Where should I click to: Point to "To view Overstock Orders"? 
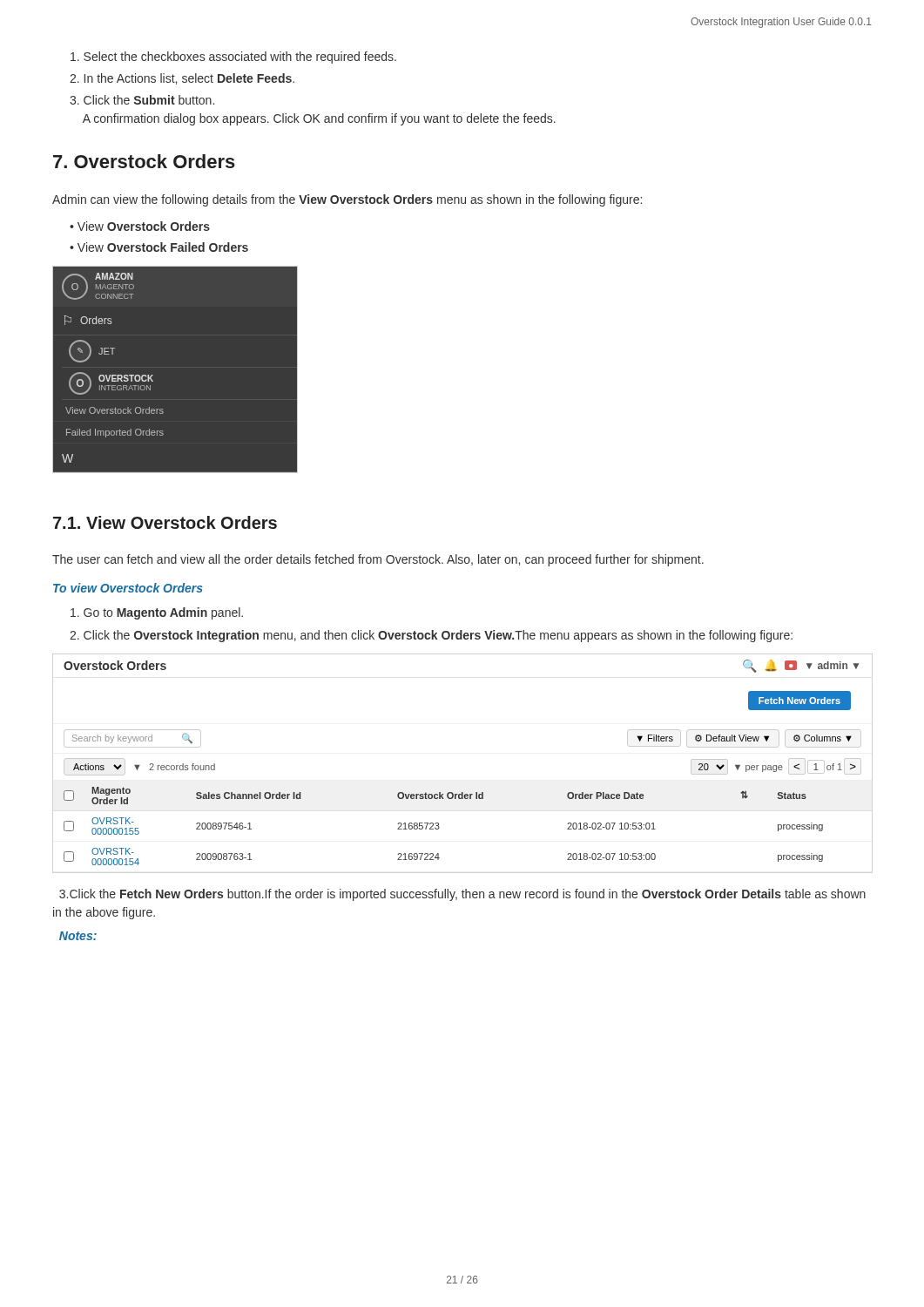click(x=128, y=588)
